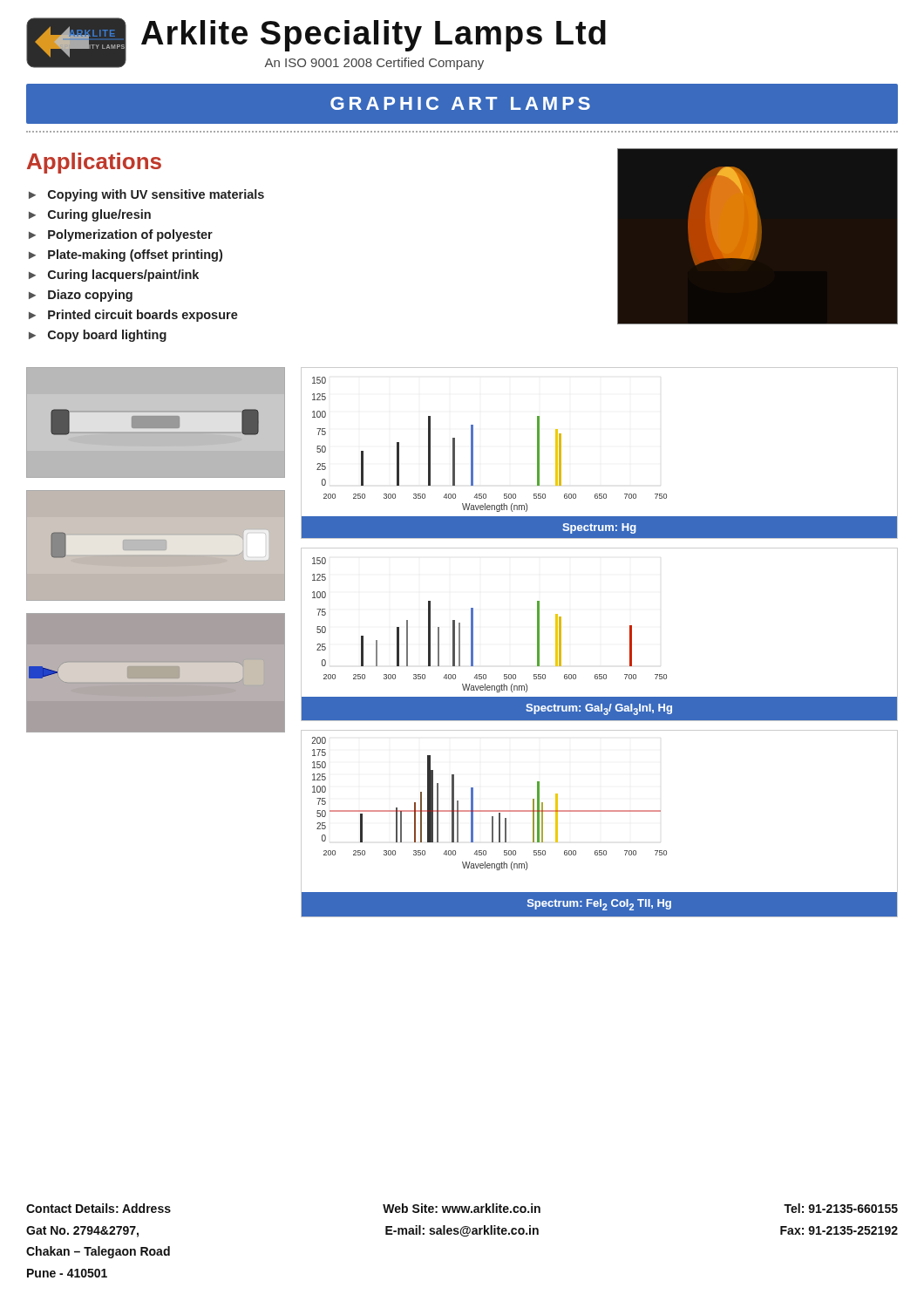Select the region starting "► Curing glue/resin"
Screen dimensions: 1308x924
pyautogui.click(x=89, y=214)
